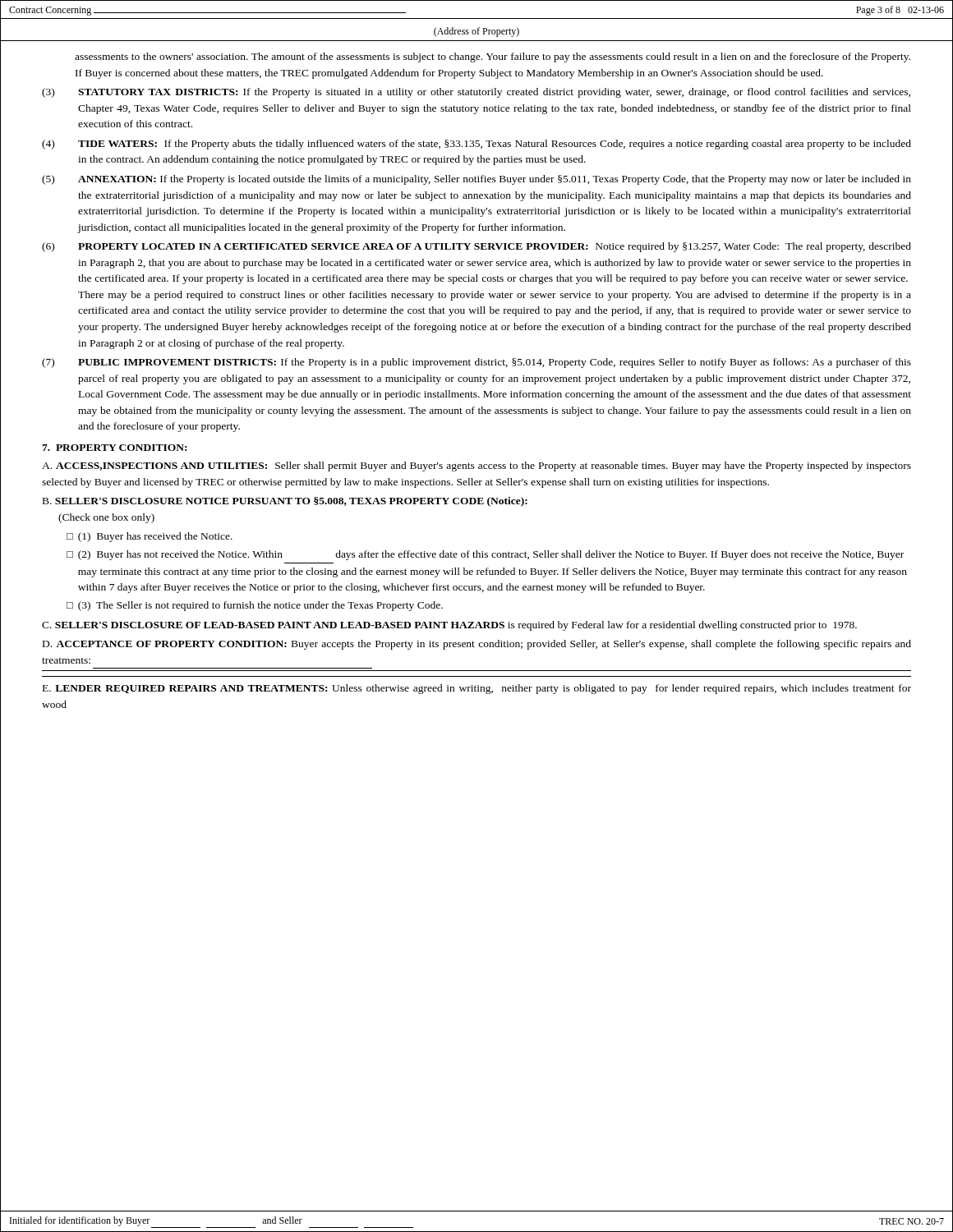Find the text block starting "E. LENDER REQUIRED"
Viewport: 953px width, 1232px height.
pyautogui.click(x=476, y=696)
